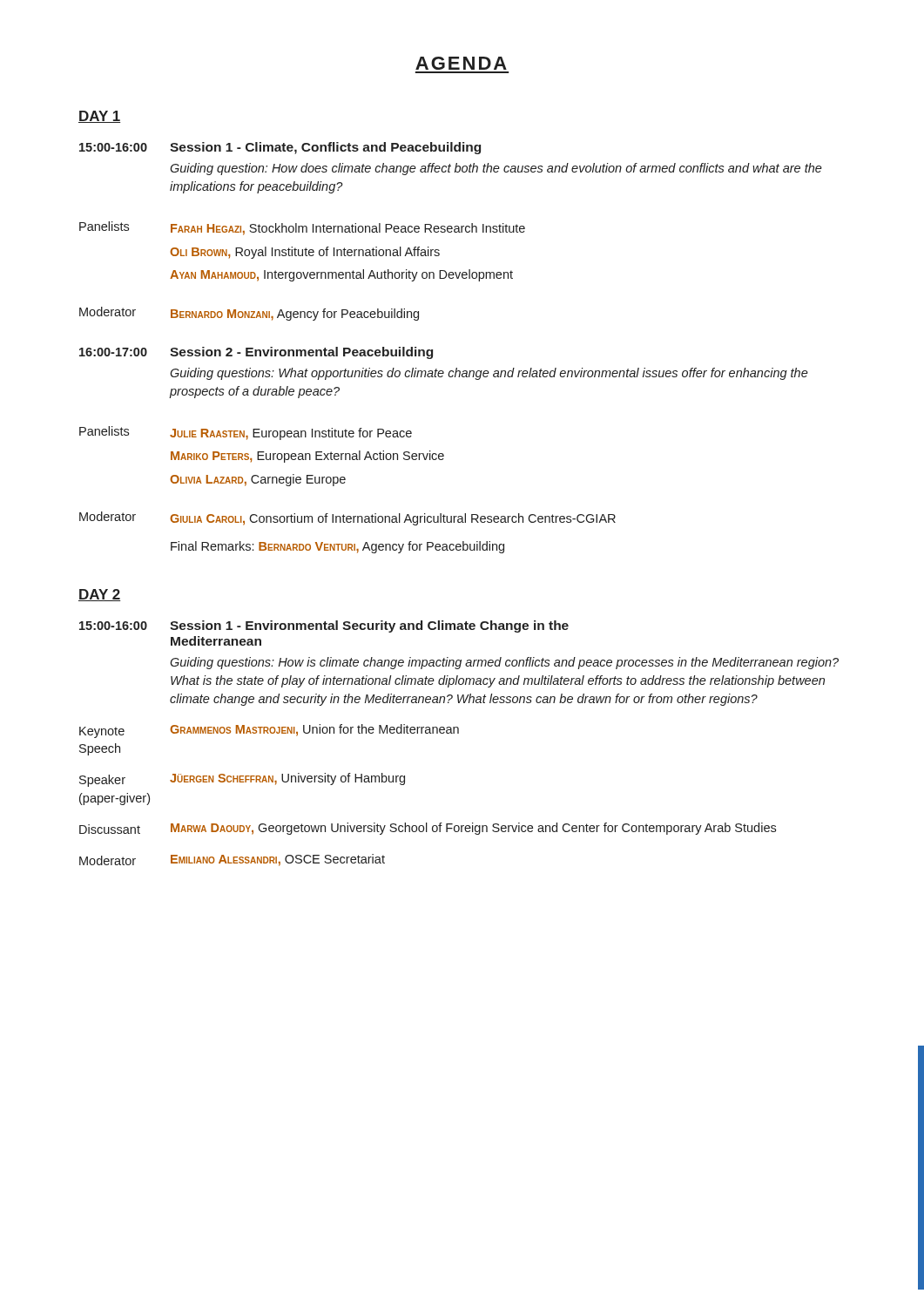Where is the passage that starts "16:00-17:00 Session 2 -"?
Screen dimensions: 1307x924
tap(462, 372)
